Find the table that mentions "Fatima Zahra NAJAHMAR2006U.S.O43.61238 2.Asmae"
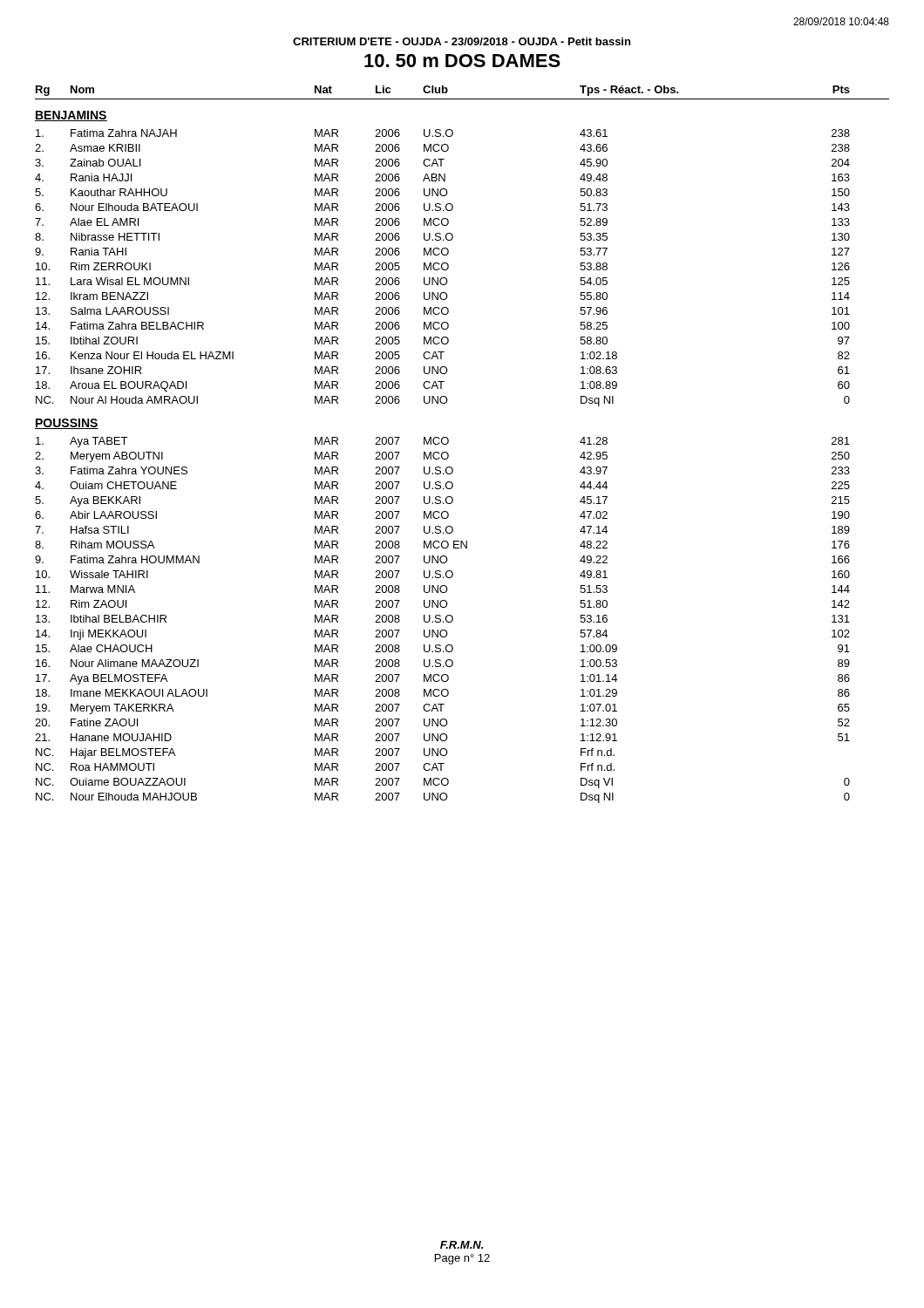Viewport: 924px width, 1308px height. click(462, 266)
